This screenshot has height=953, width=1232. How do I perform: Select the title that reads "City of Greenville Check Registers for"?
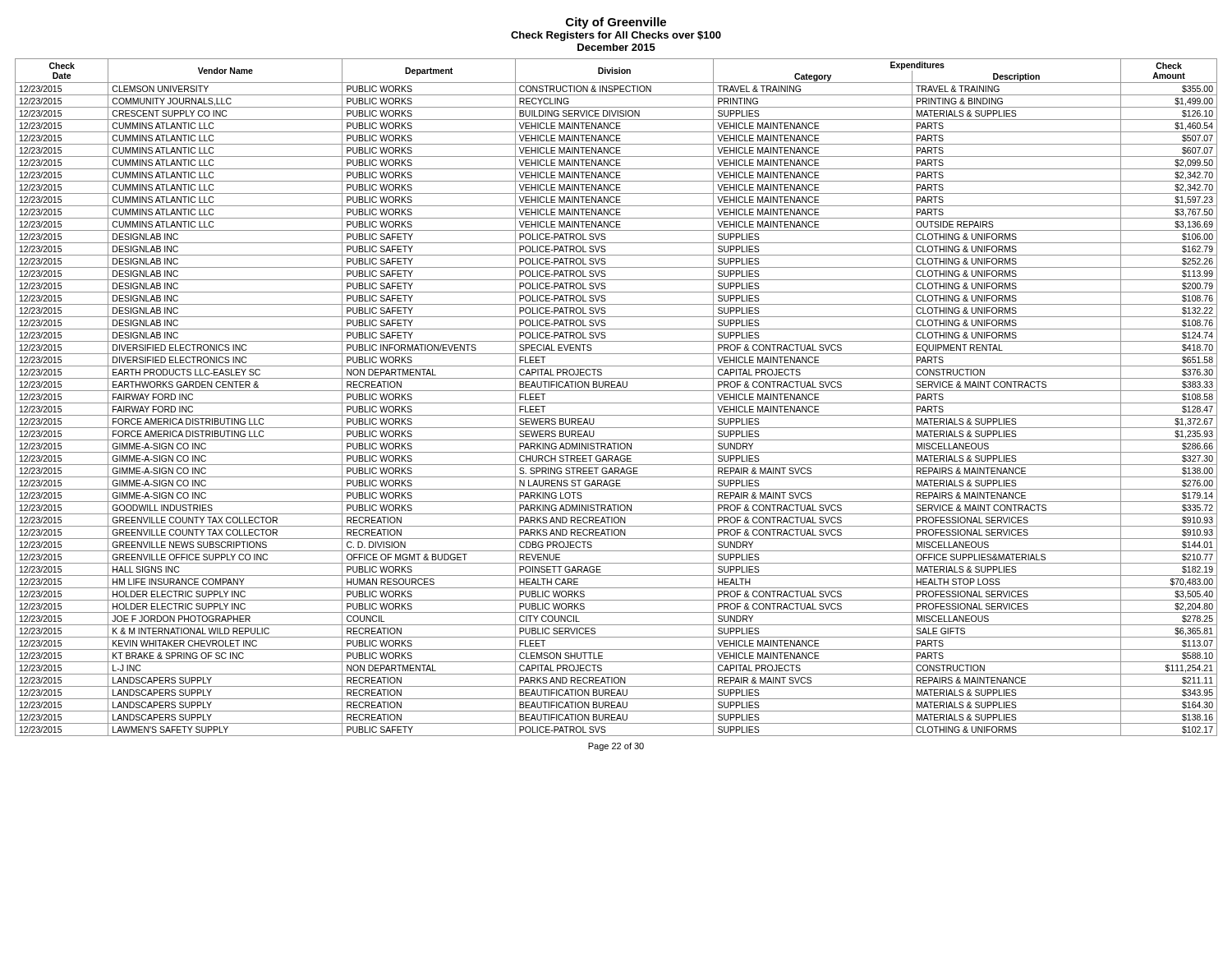616,34
